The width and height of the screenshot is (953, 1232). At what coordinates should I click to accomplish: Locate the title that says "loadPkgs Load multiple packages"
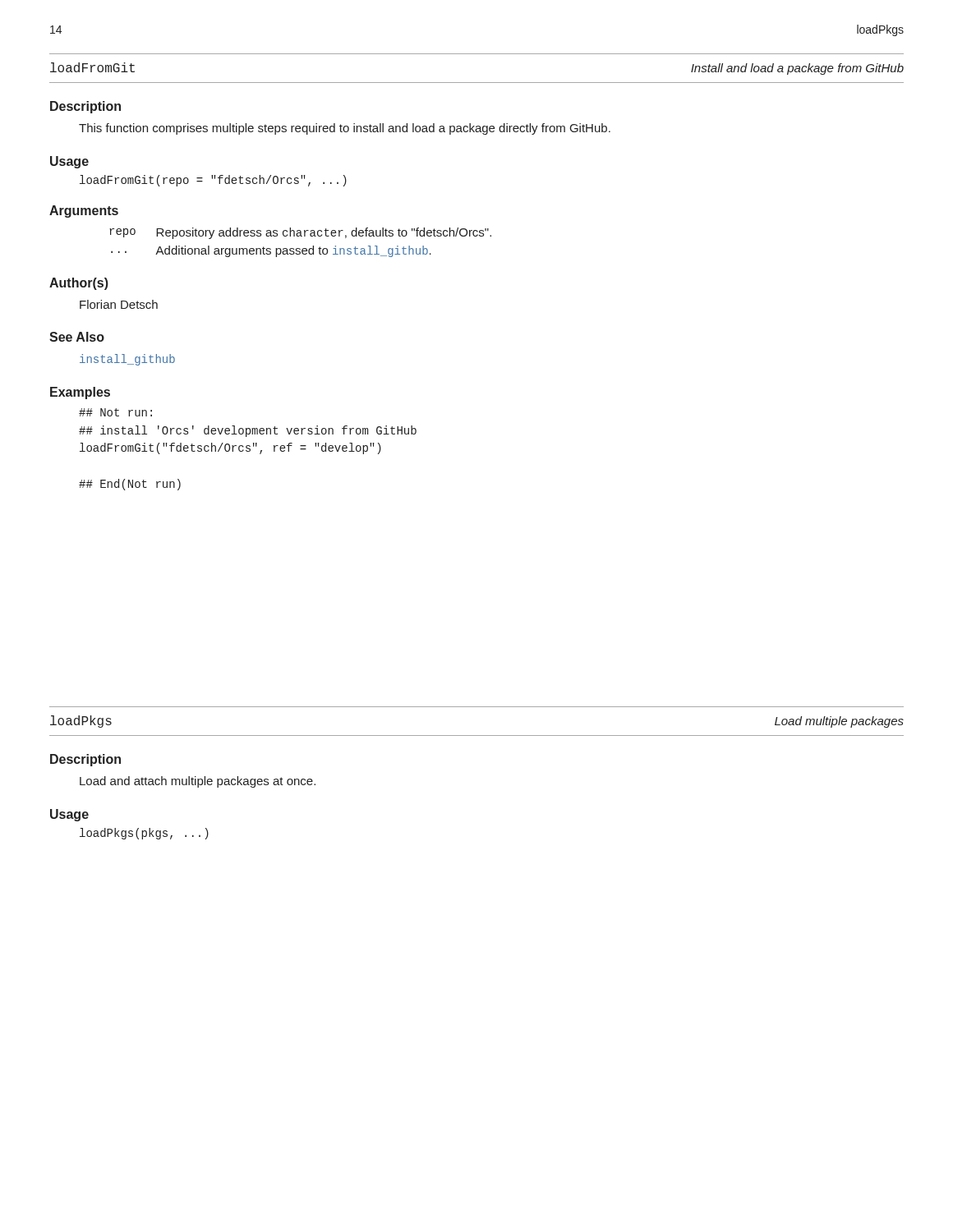pyautogui.click(x=75, y=722)
